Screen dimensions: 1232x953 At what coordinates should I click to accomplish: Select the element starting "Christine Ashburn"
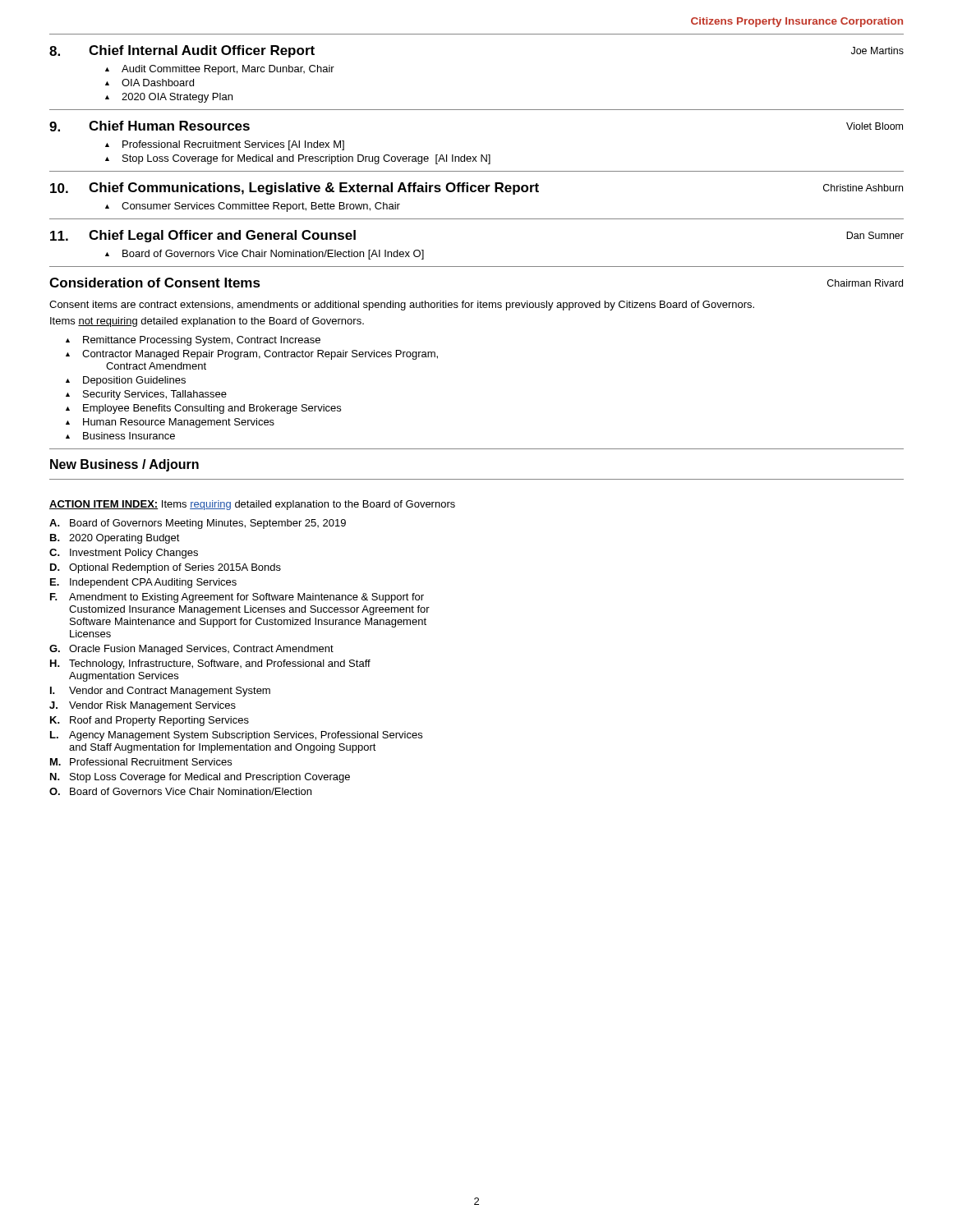pos(863,188)
